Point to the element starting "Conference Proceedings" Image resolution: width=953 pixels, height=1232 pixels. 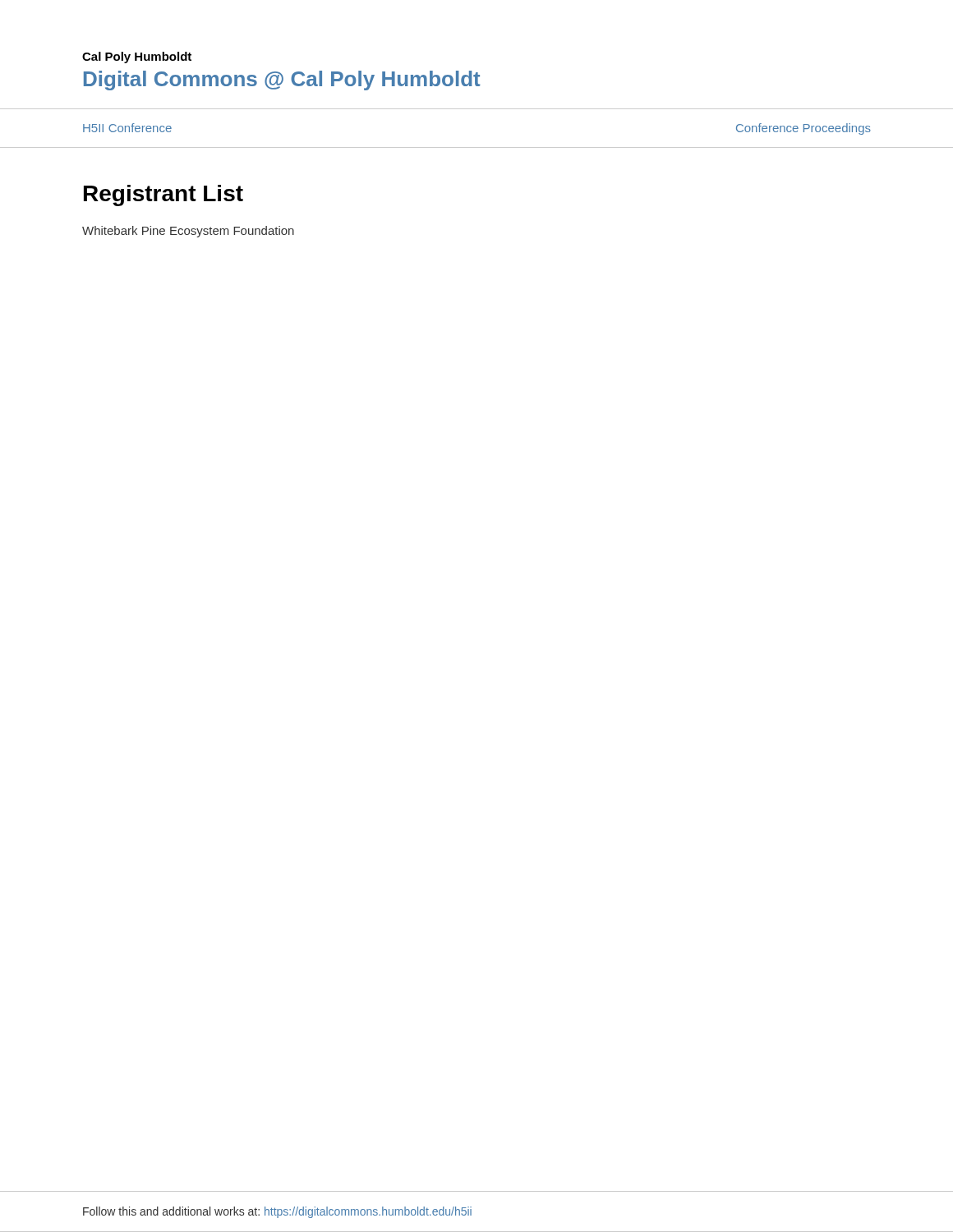point(803,128)
